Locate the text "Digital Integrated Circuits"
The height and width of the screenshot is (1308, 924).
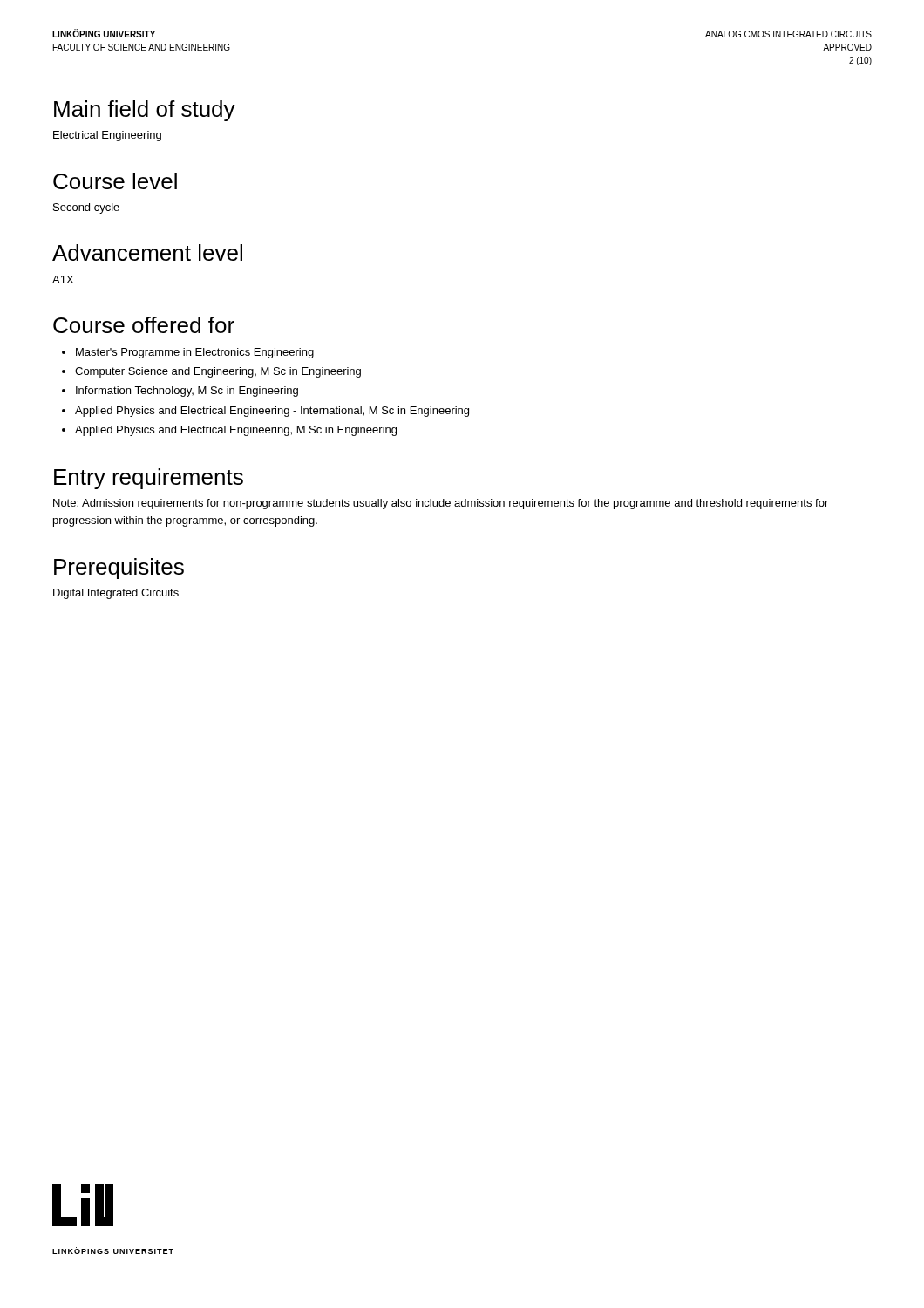pyautogui.click(x=116, y=593)
